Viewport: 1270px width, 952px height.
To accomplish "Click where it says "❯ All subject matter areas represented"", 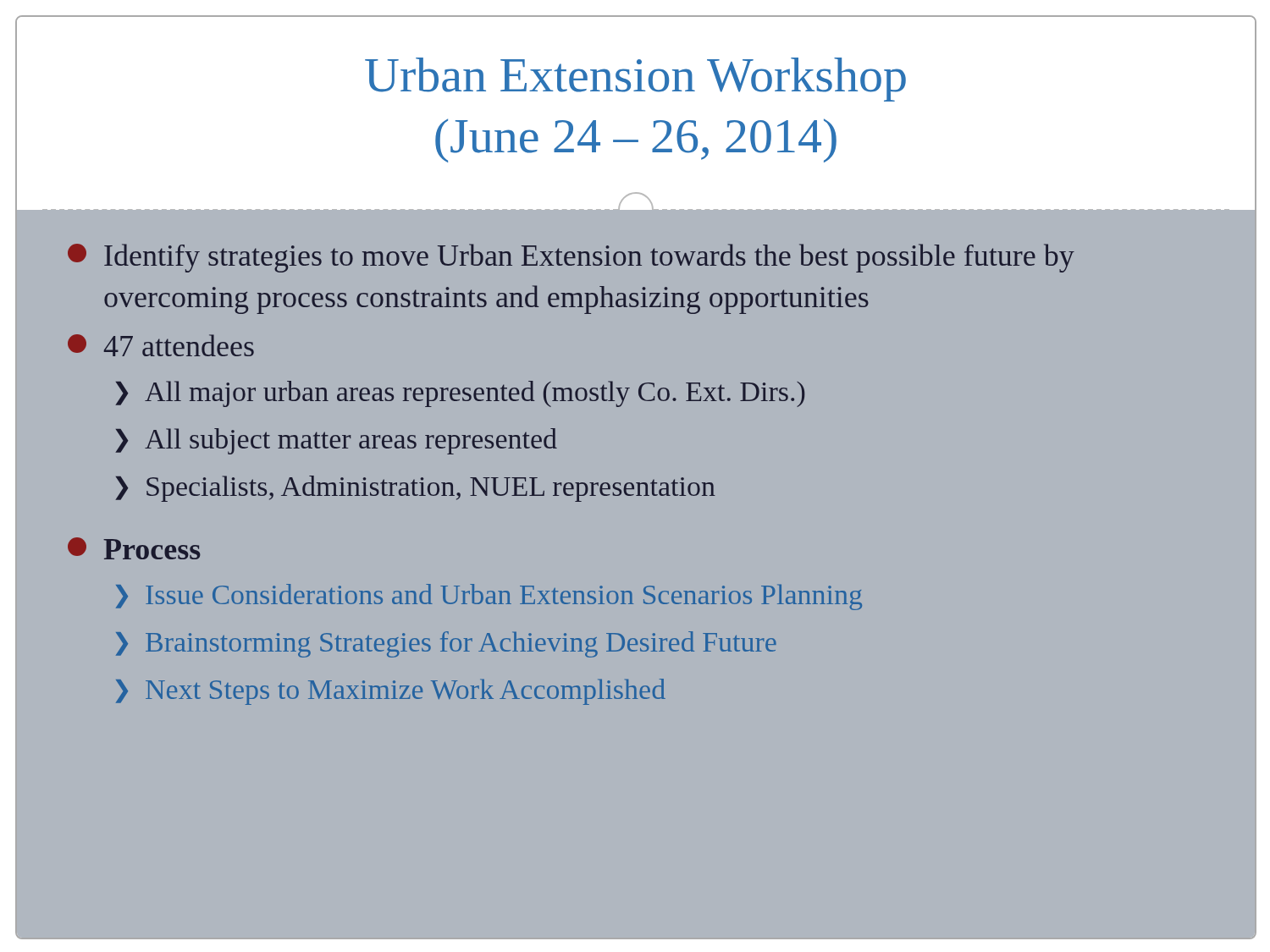I will 334,439.
